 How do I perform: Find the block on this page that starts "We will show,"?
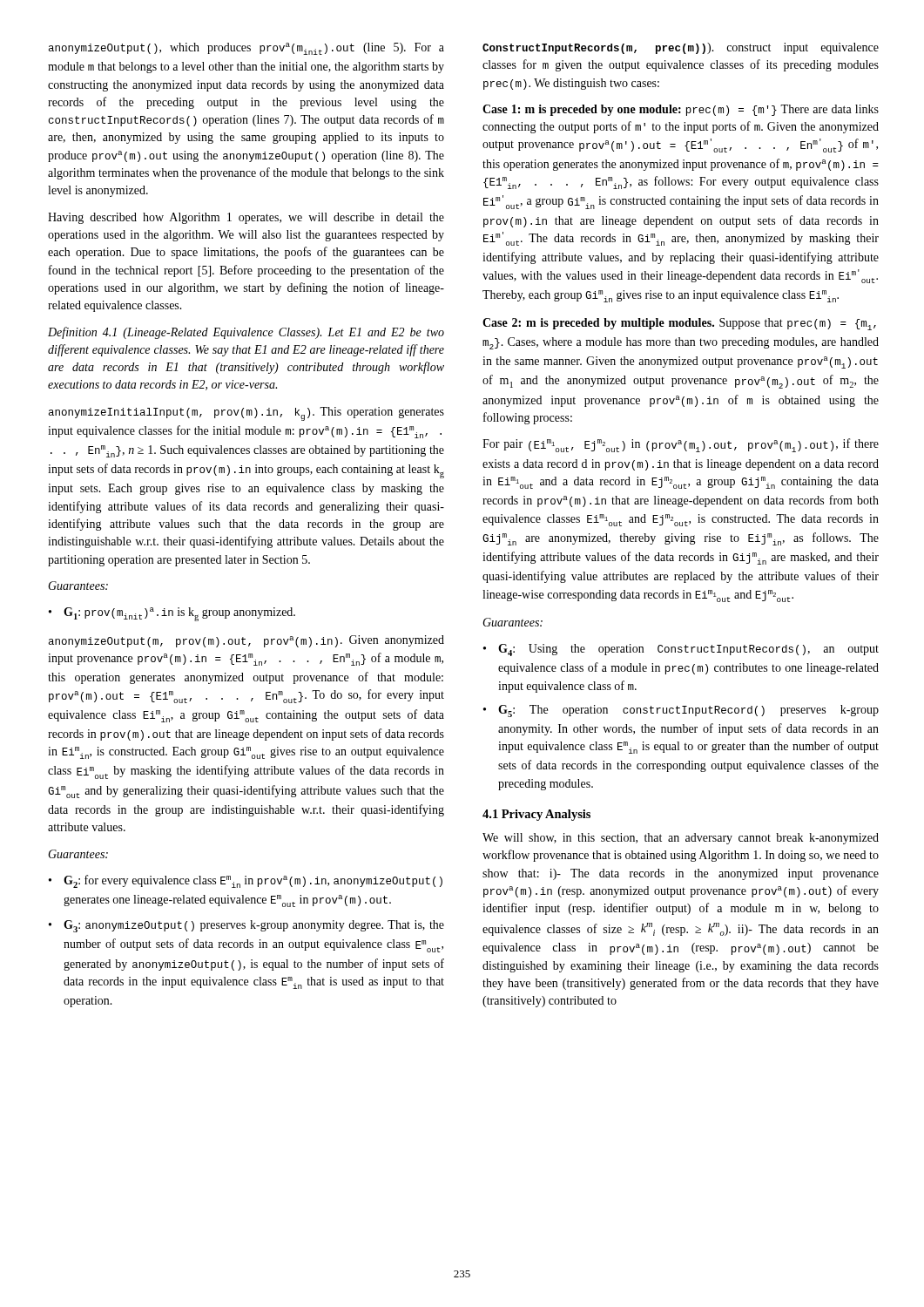(x=681, y=920)
